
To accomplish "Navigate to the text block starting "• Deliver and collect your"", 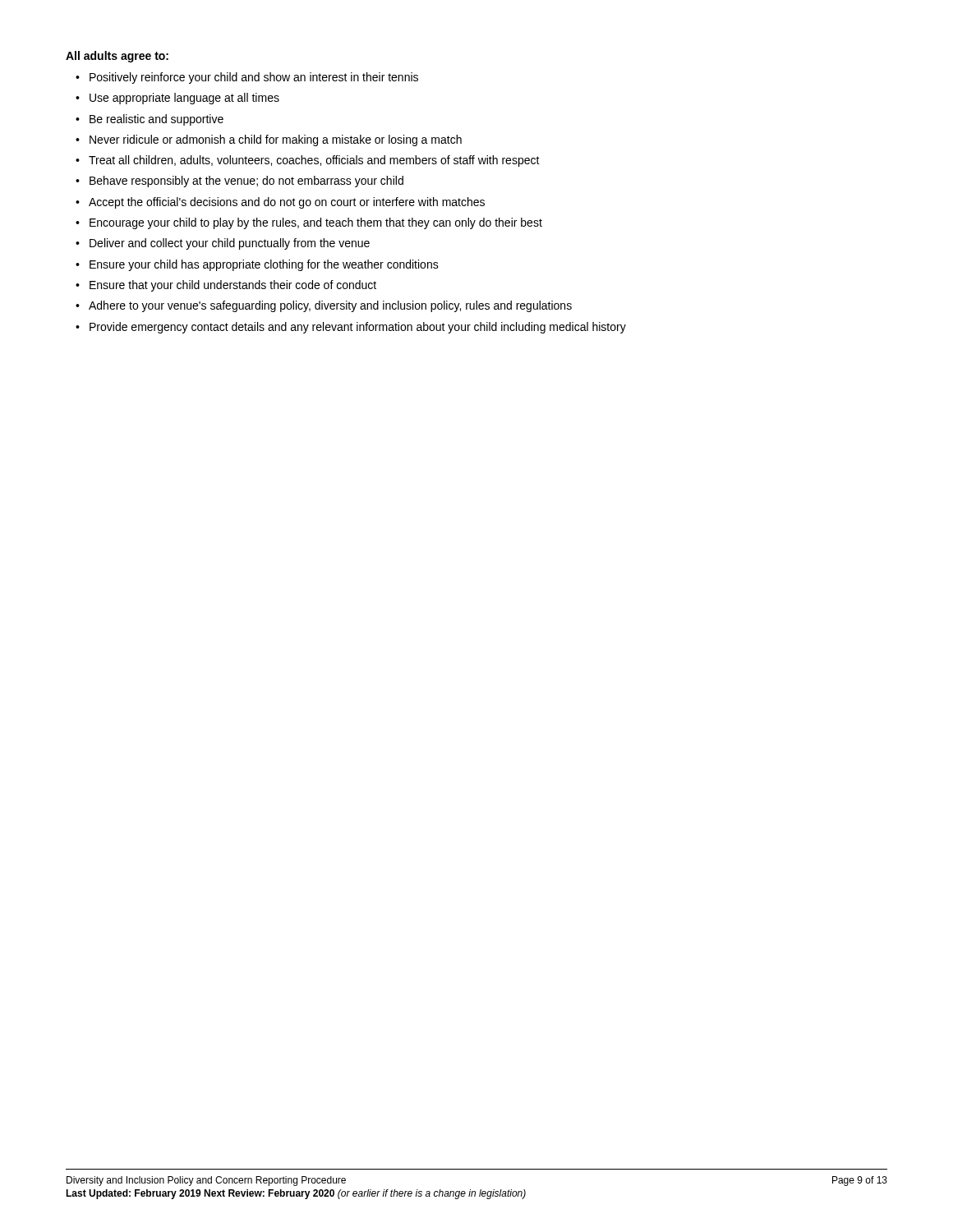I will (223, 244).
